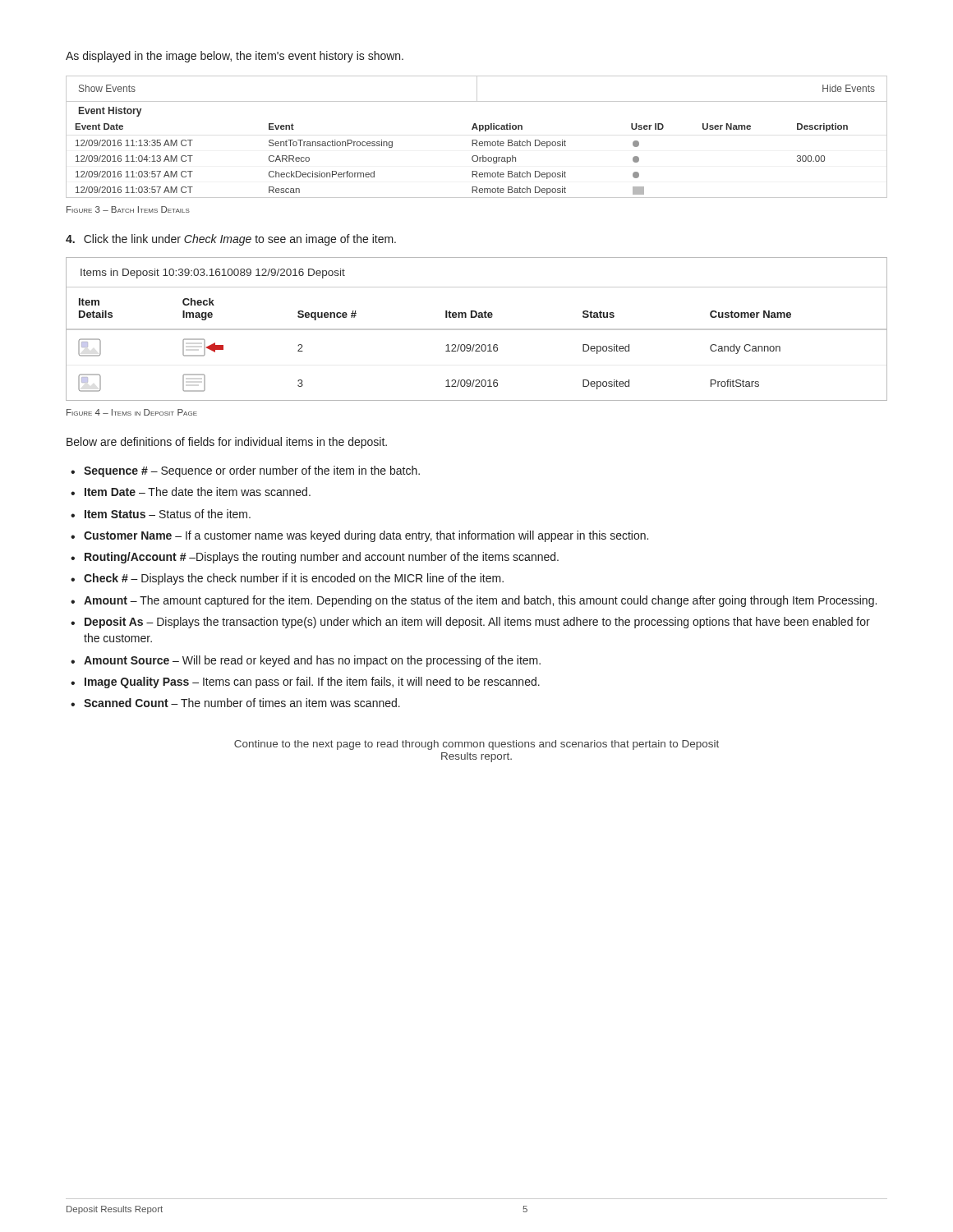Locate the text block starting "Customer Name – If a customer name"
953x1232 pixels.
(367, 535)
